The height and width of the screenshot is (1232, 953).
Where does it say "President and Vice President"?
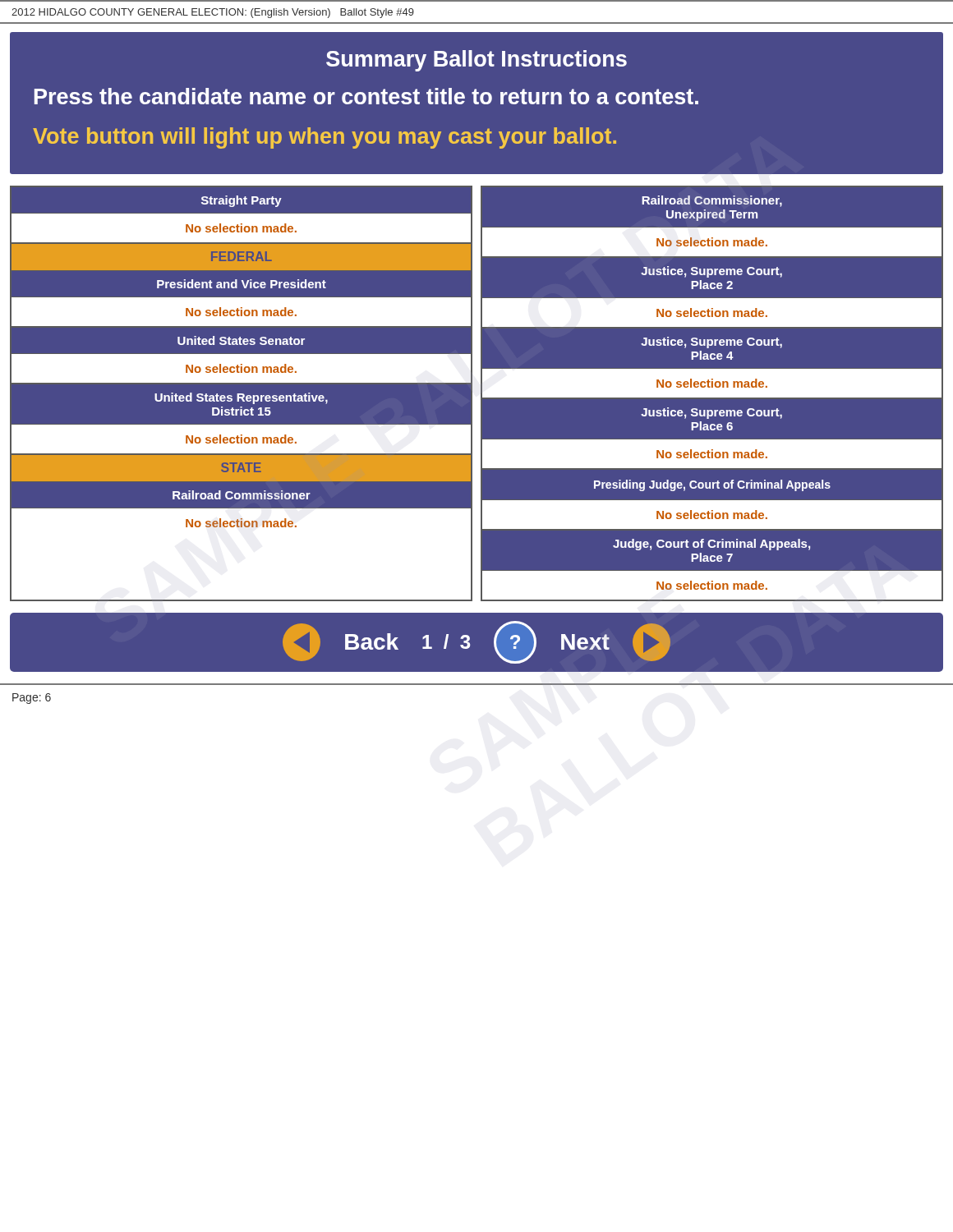[x=241, y=283]
